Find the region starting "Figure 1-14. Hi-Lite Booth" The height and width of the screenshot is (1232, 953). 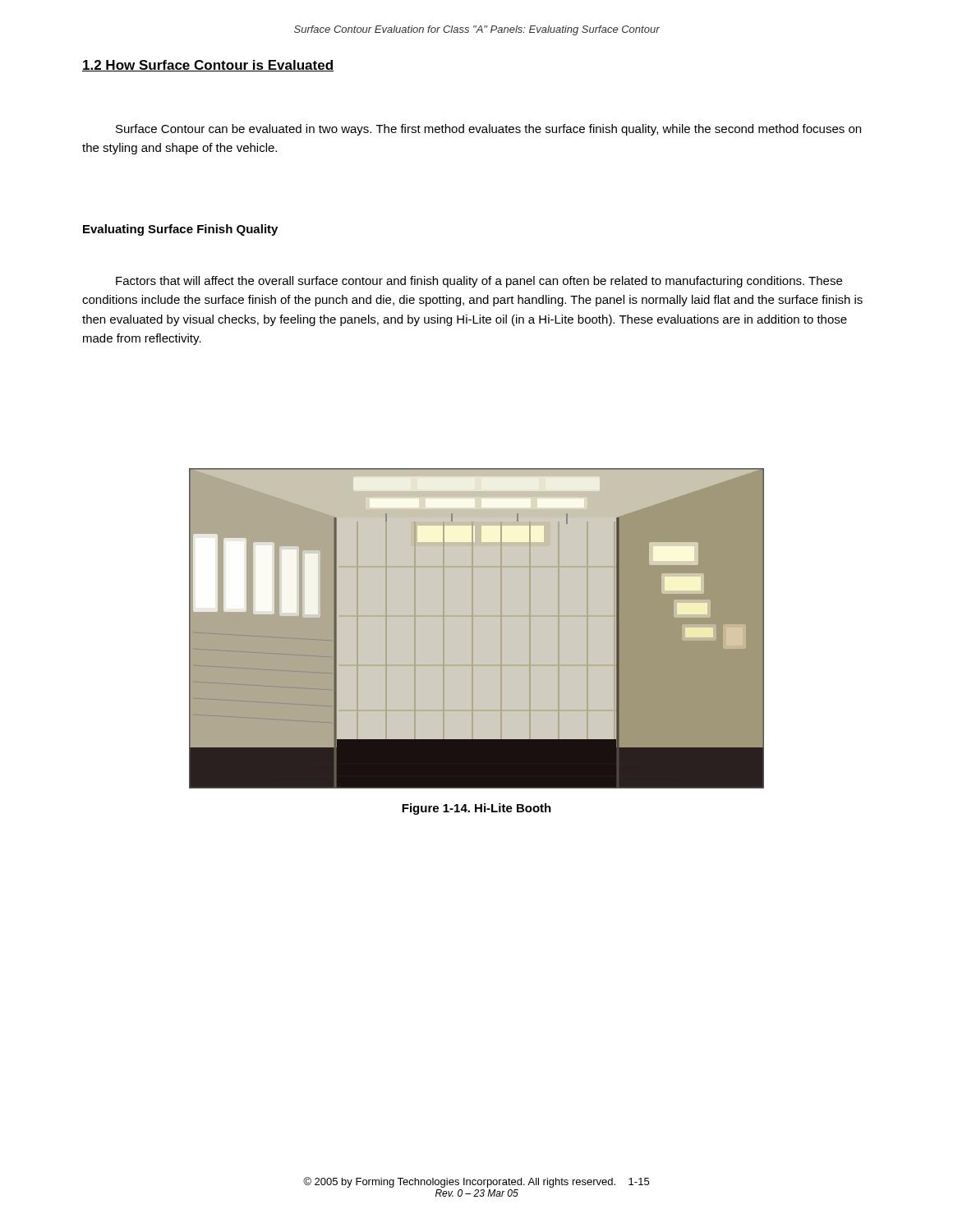476,808
